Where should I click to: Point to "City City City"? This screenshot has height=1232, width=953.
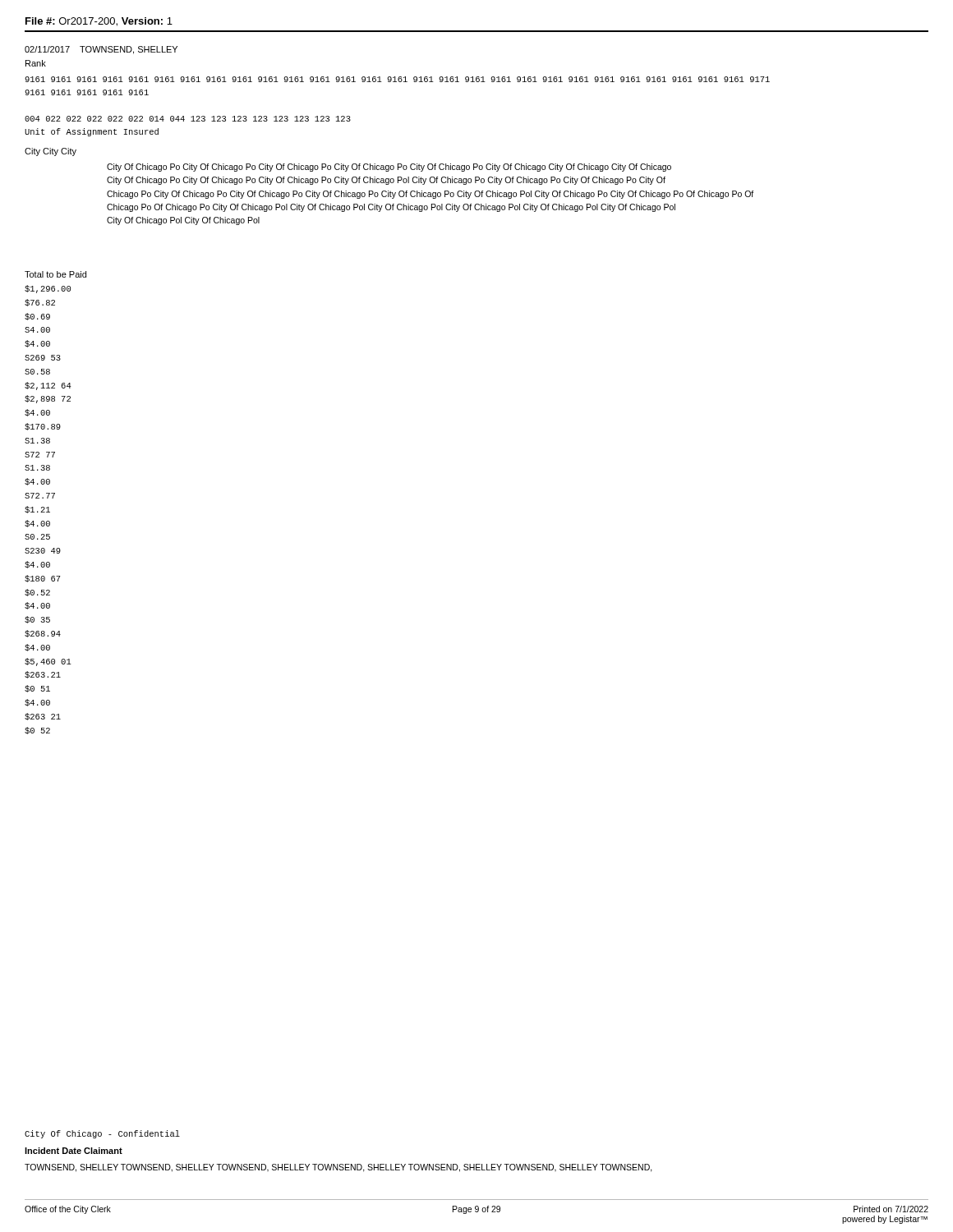51,151
